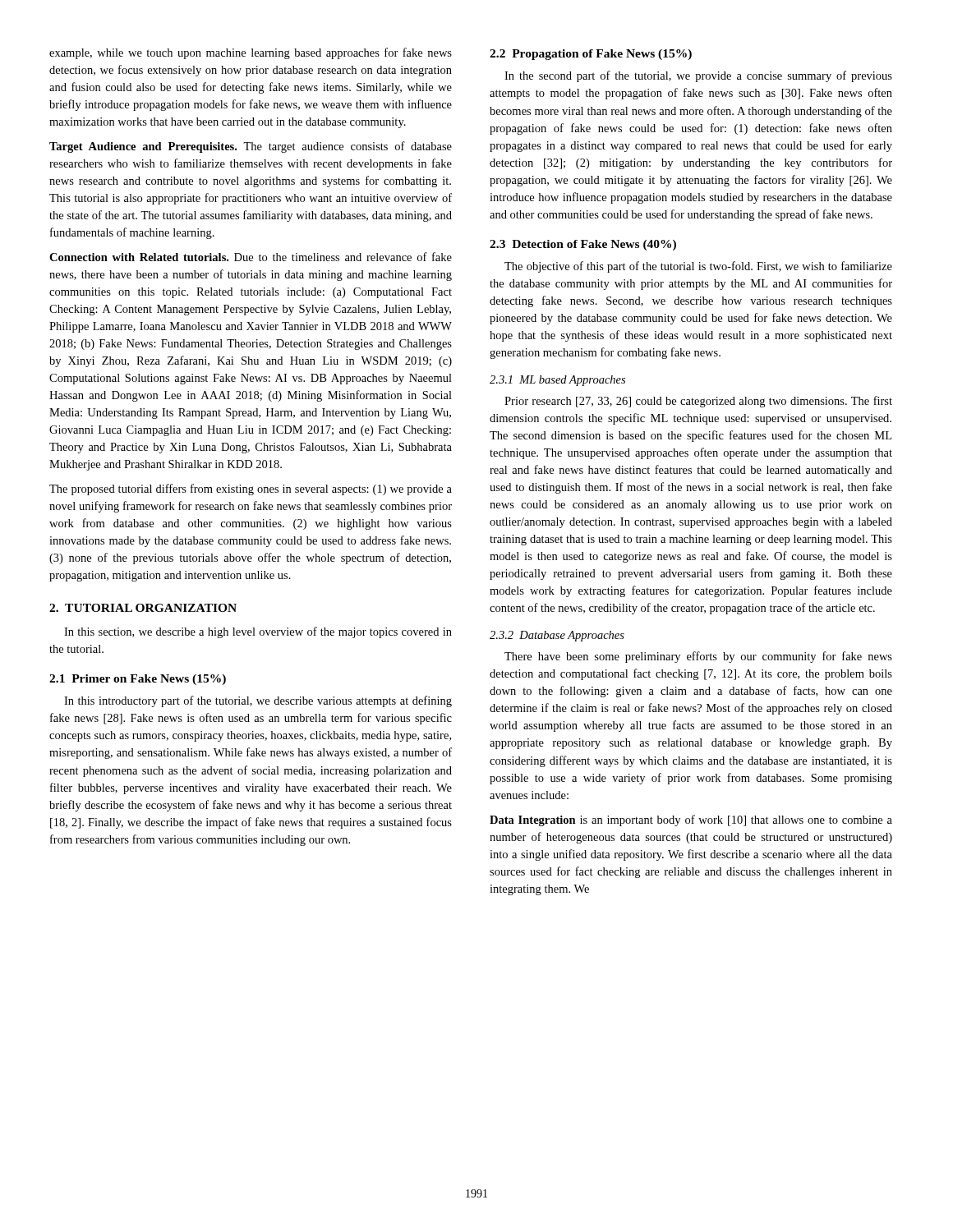953x1232 pixels.
Task: Navigate to the block starting "example, while we touch"
Action: (251, 88)
